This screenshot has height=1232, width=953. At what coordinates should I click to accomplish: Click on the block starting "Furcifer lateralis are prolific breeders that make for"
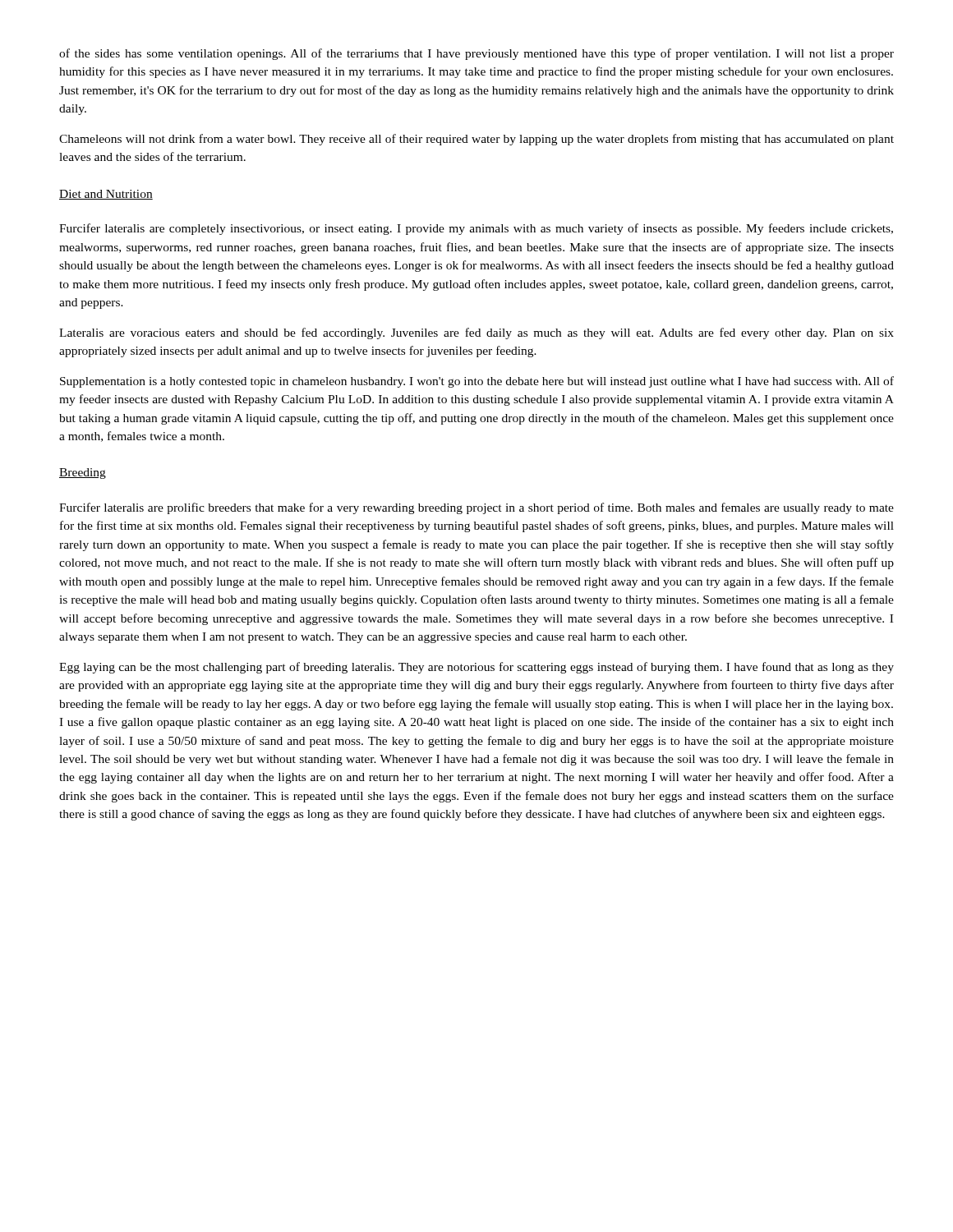pyautogui.click(x=476, y=572)
